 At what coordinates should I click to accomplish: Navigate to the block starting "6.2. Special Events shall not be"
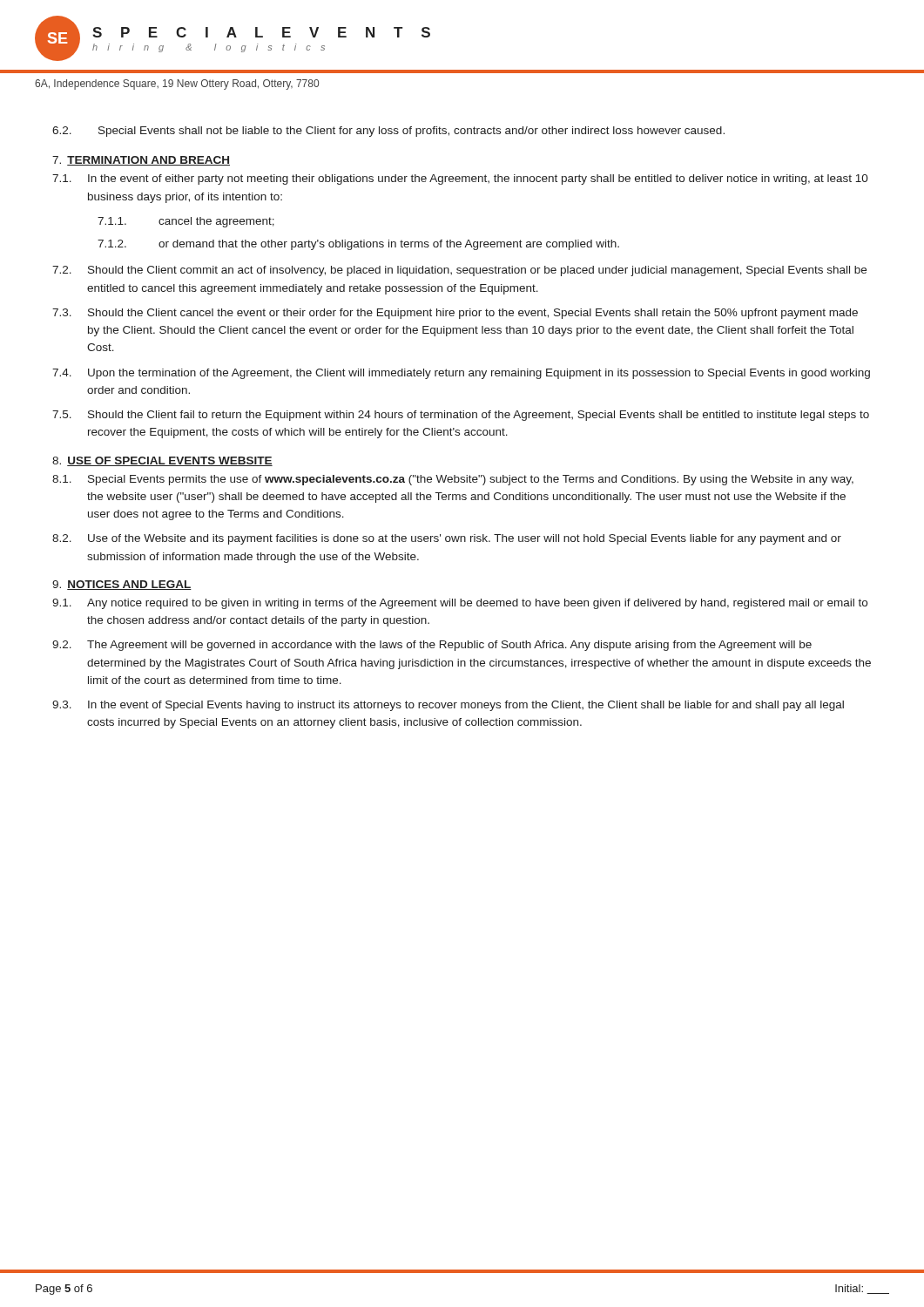tap(462, 131)
